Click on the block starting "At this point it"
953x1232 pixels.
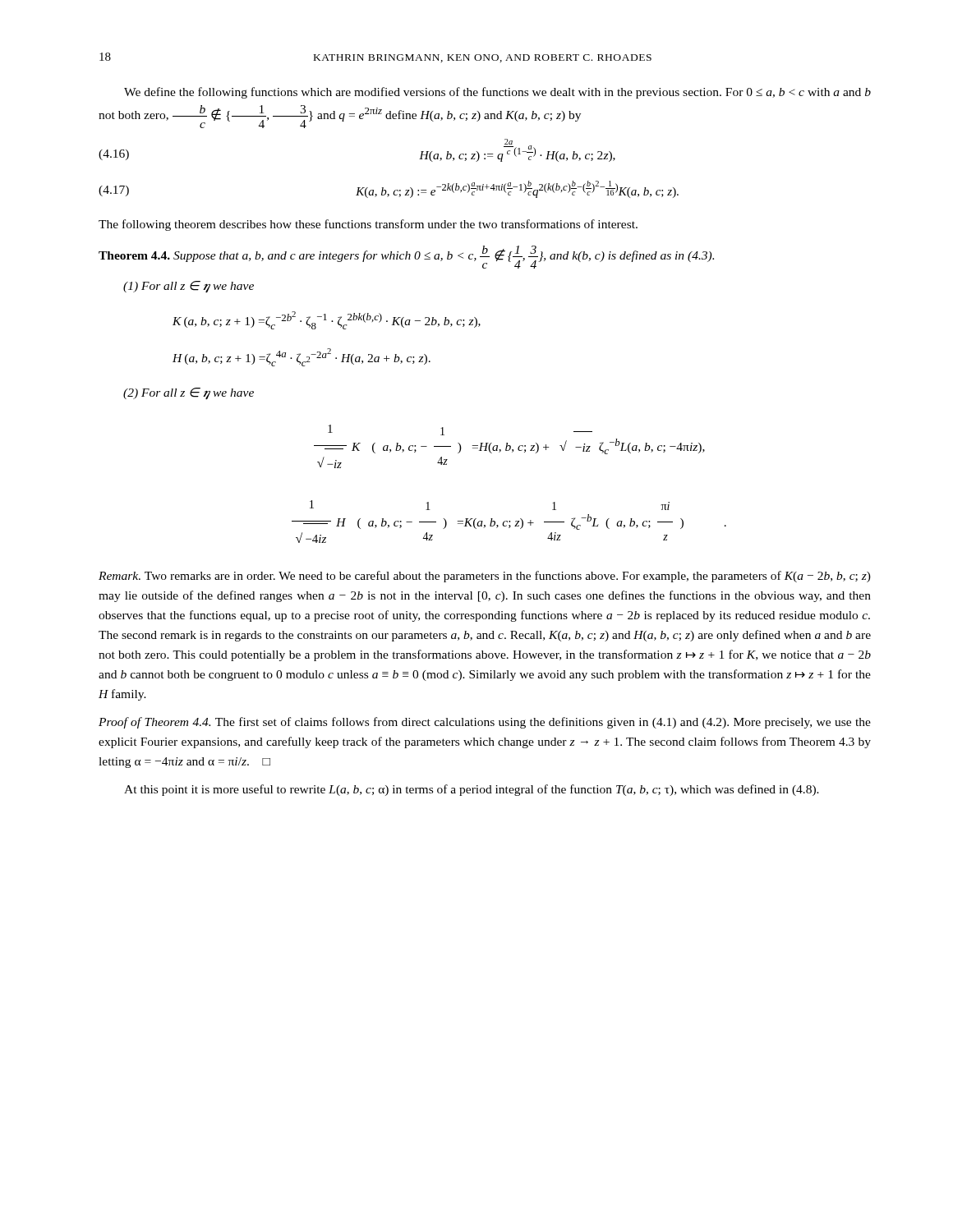485,789
